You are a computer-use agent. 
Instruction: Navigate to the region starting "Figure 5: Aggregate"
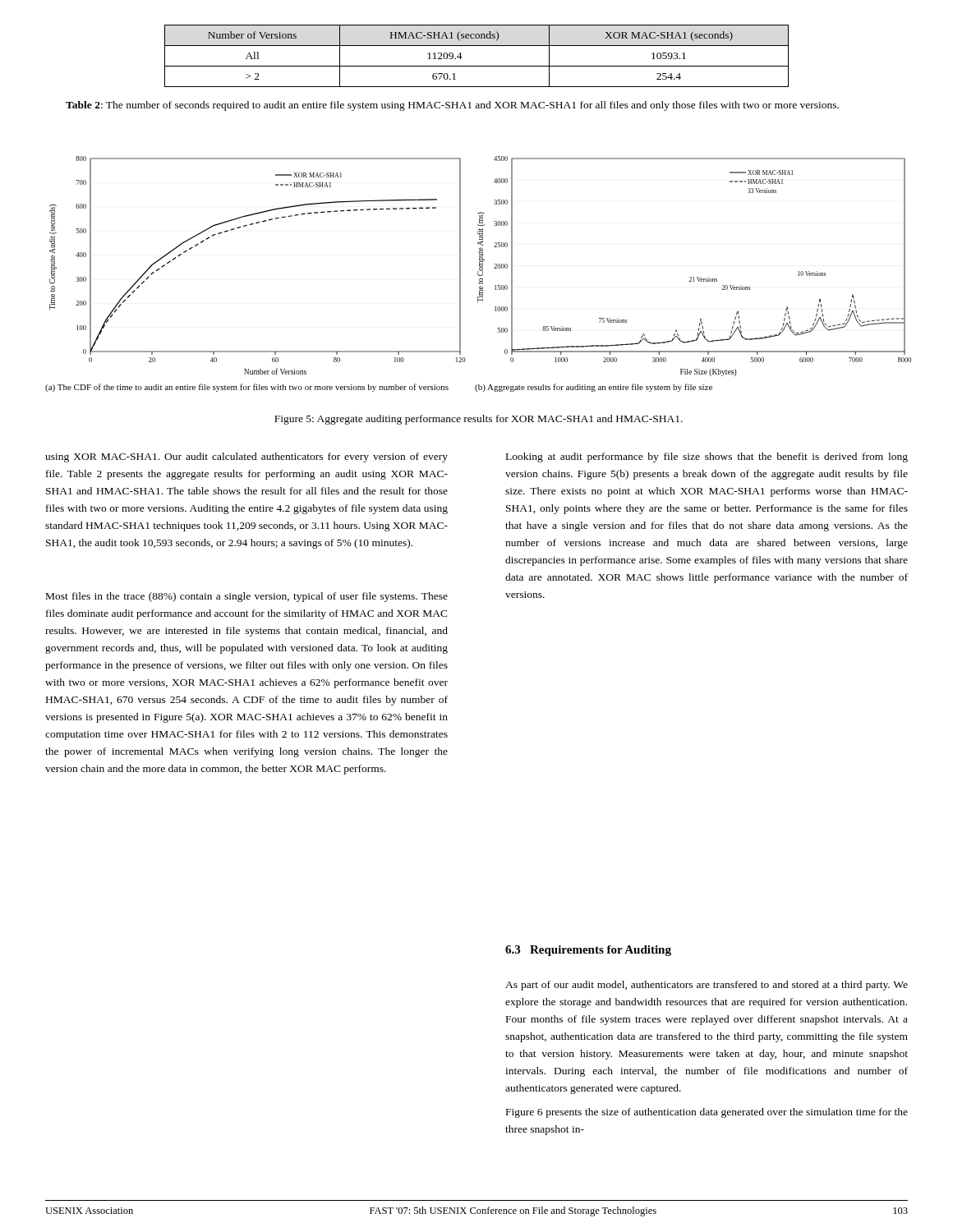[x=479, y=419]
